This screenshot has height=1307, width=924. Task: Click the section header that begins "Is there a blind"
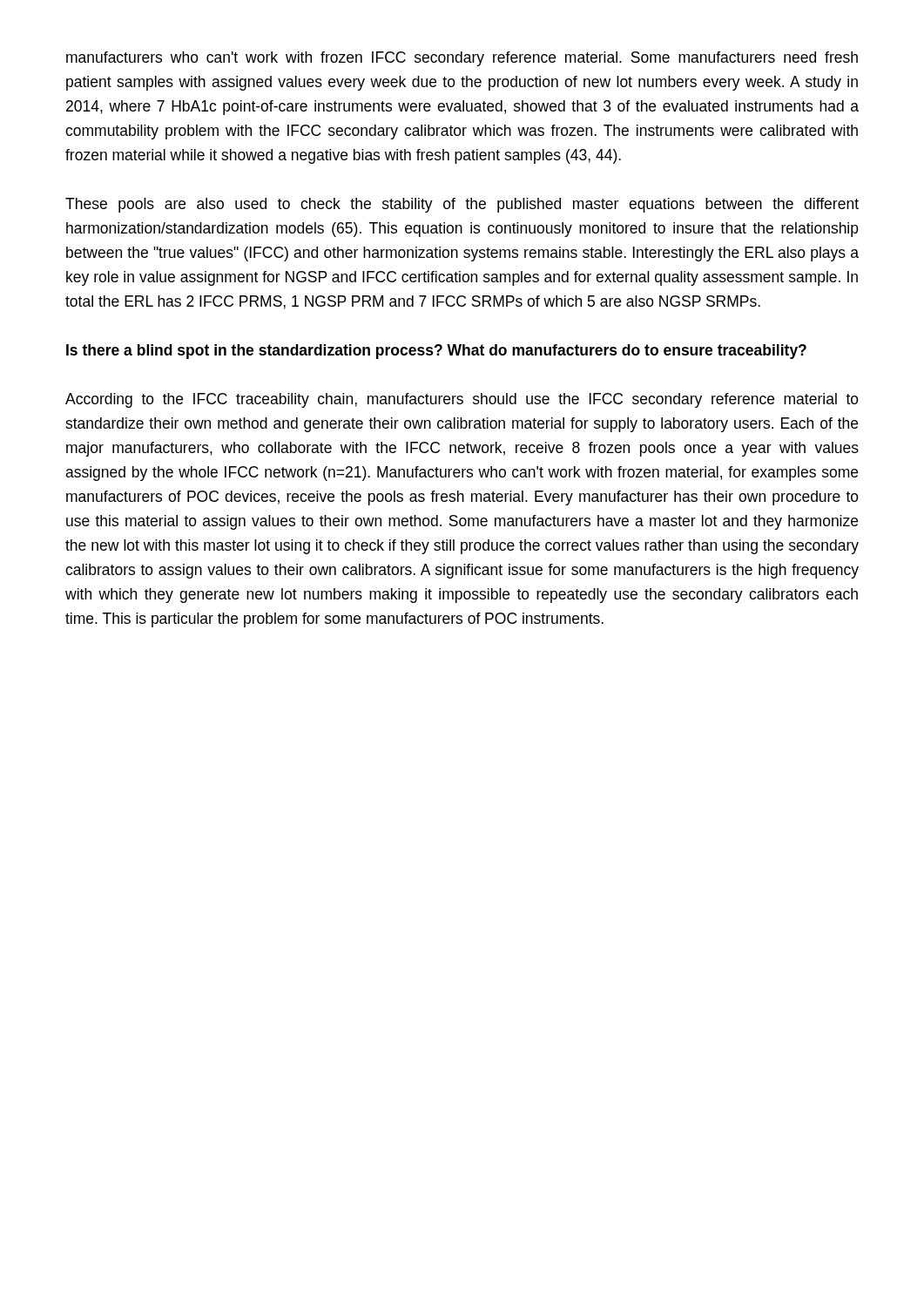pos(436,350)
